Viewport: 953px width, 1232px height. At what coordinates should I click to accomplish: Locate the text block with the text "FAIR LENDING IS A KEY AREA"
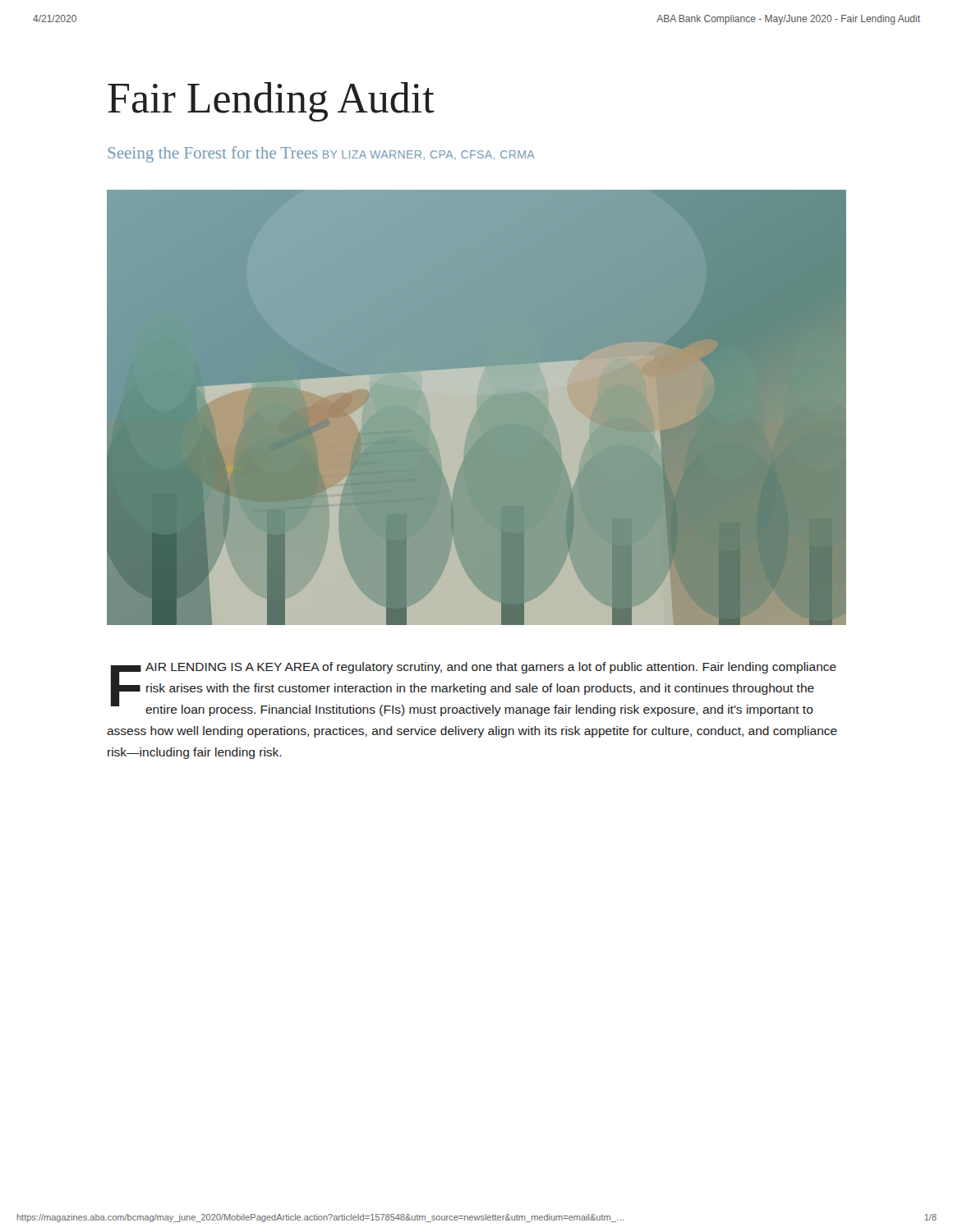[476, 710]
